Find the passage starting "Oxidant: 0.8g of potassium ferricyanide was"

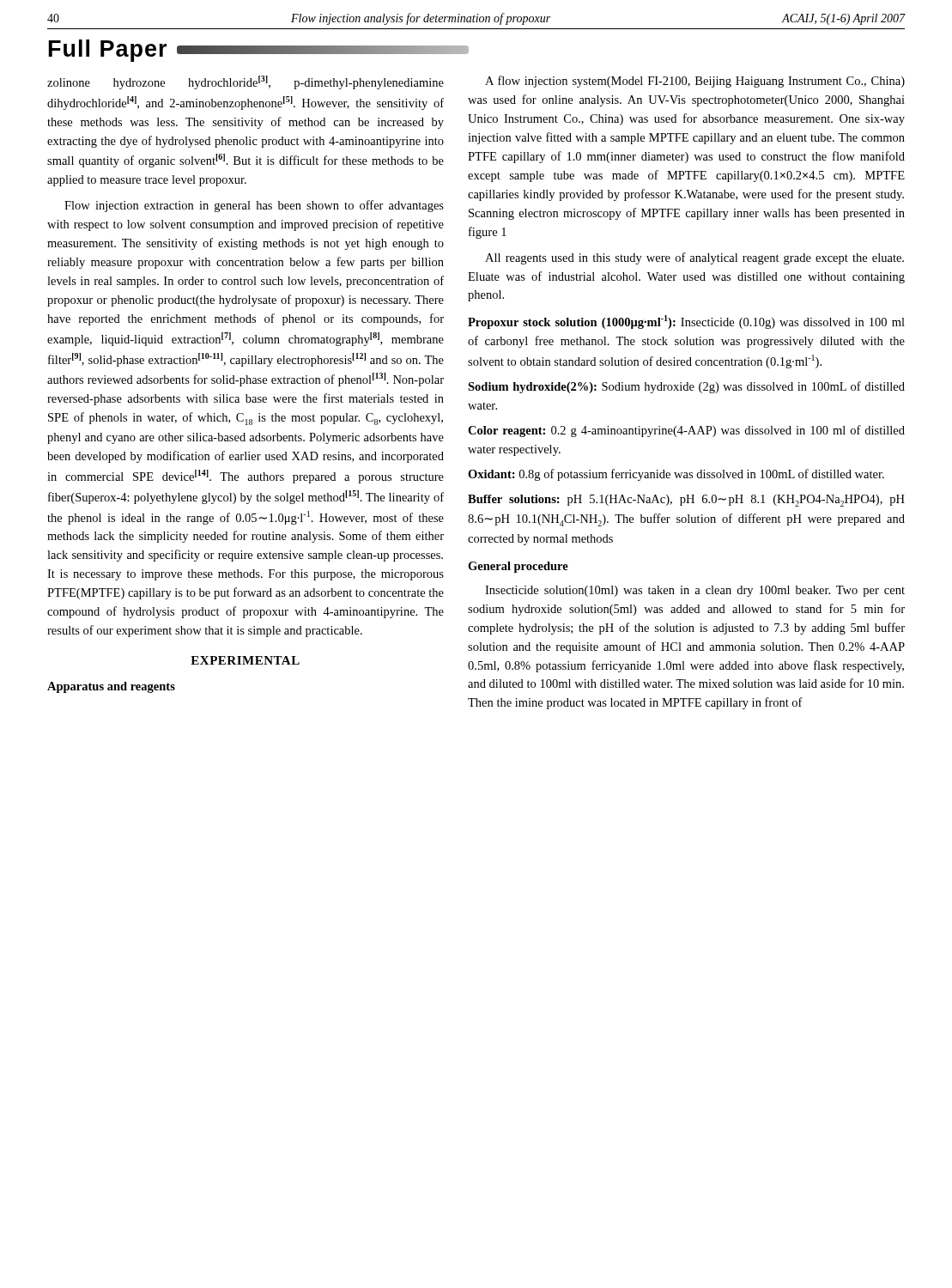686,475
